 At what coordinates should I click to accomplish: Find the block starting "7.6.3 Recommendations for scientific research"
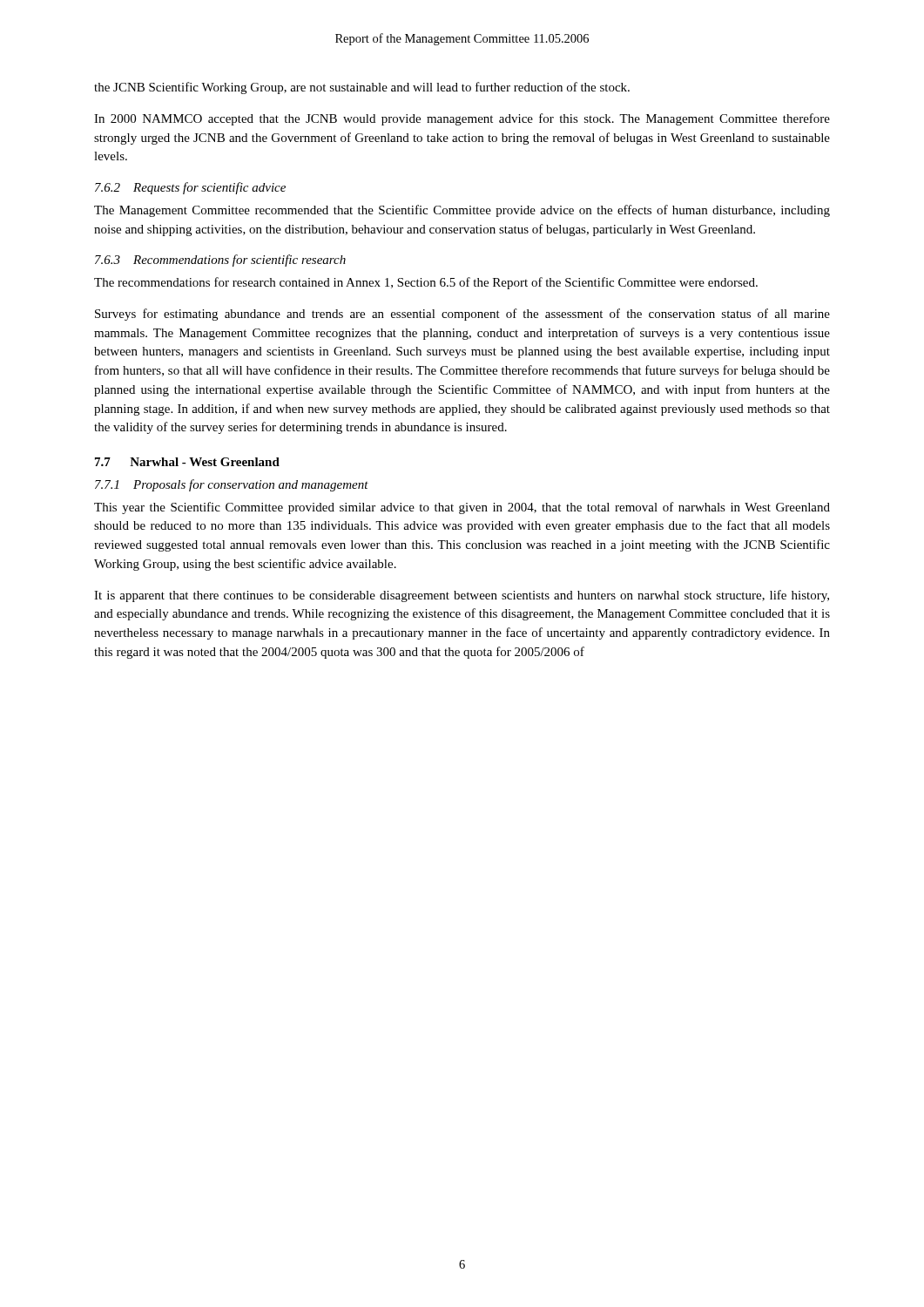pyautogui.click(x=220, y=261)
